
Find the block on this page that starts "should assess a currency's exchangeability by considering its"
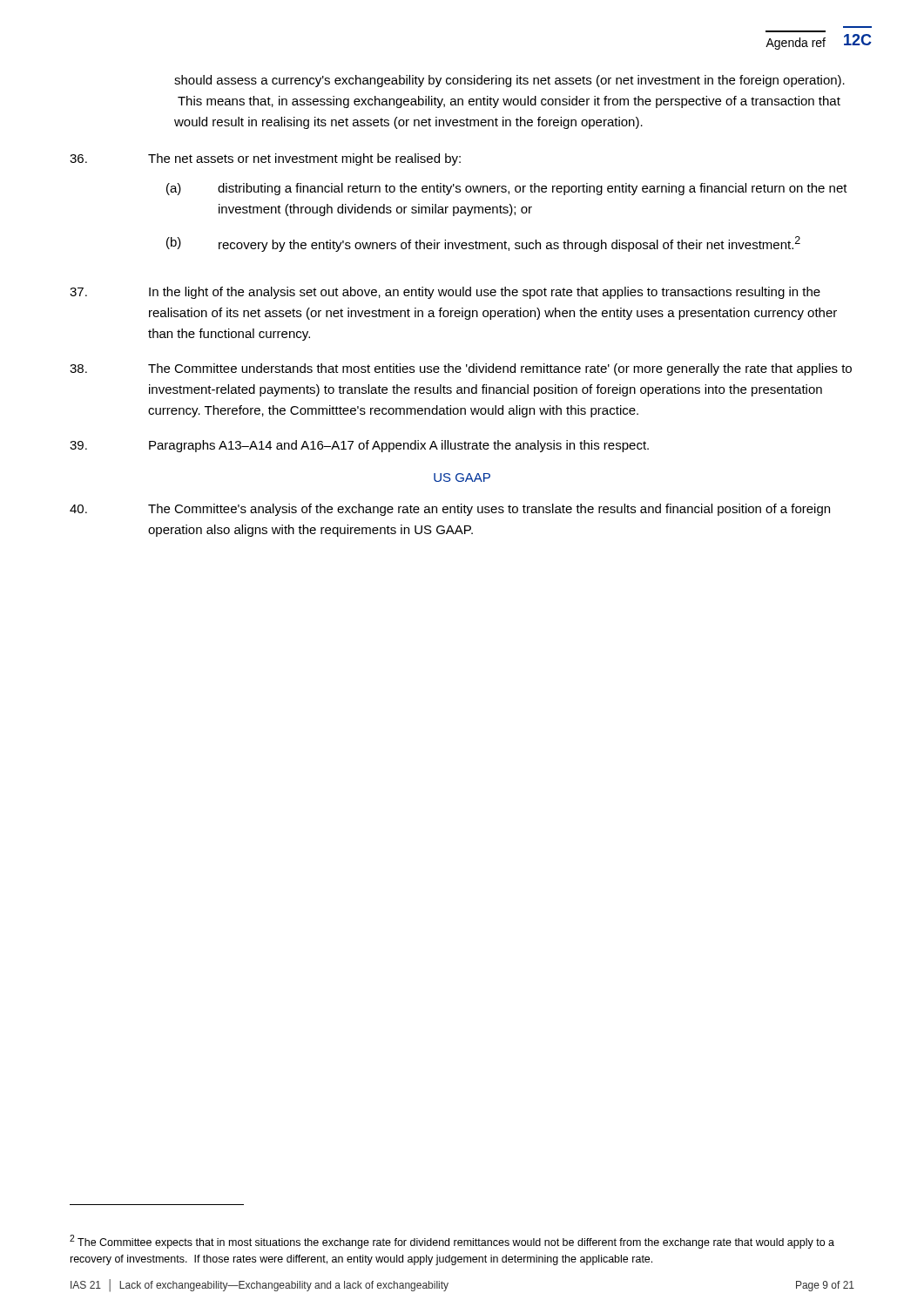tap(510, 101)
